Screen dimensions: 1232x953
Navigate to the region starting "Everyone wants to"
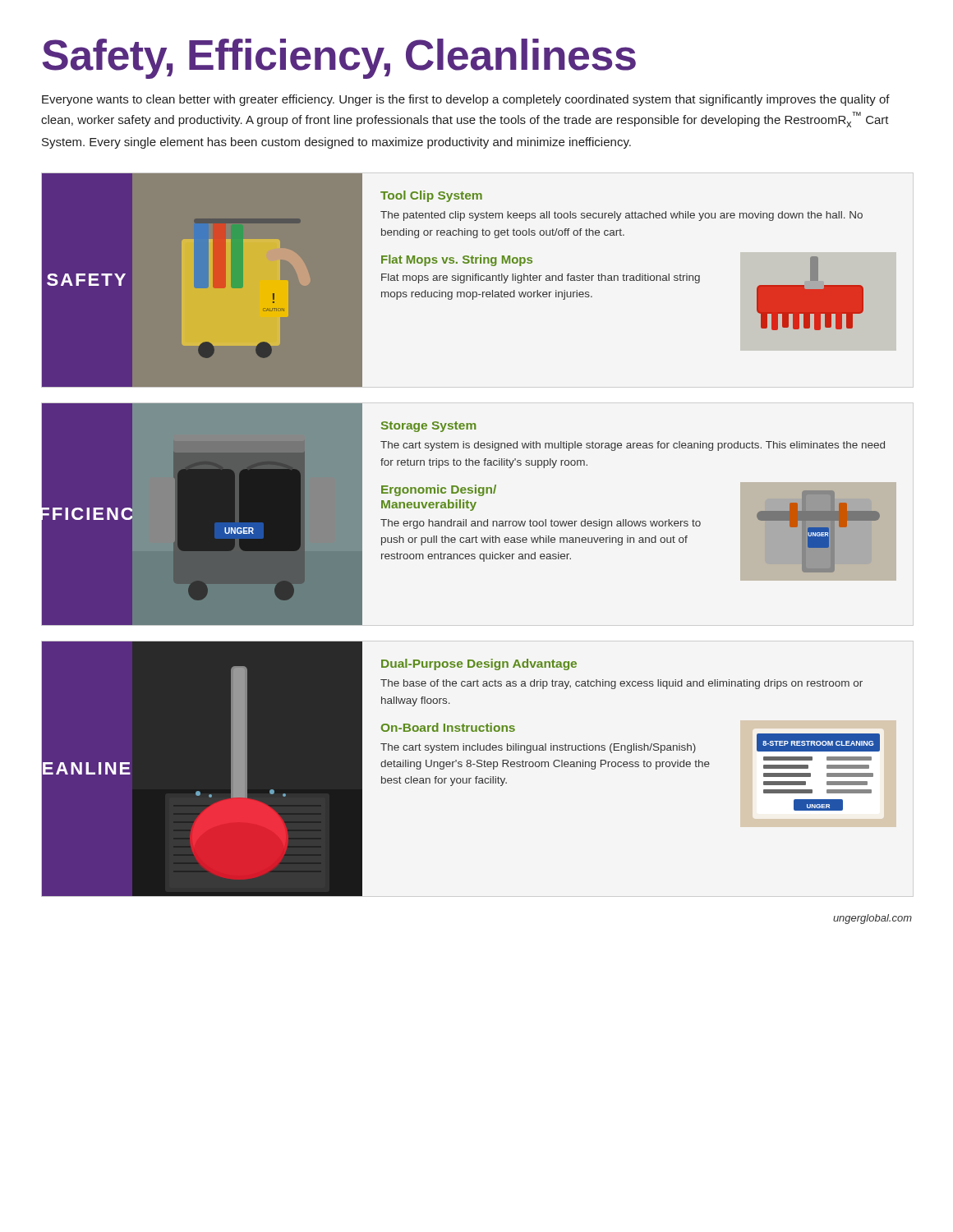[476, 120]
